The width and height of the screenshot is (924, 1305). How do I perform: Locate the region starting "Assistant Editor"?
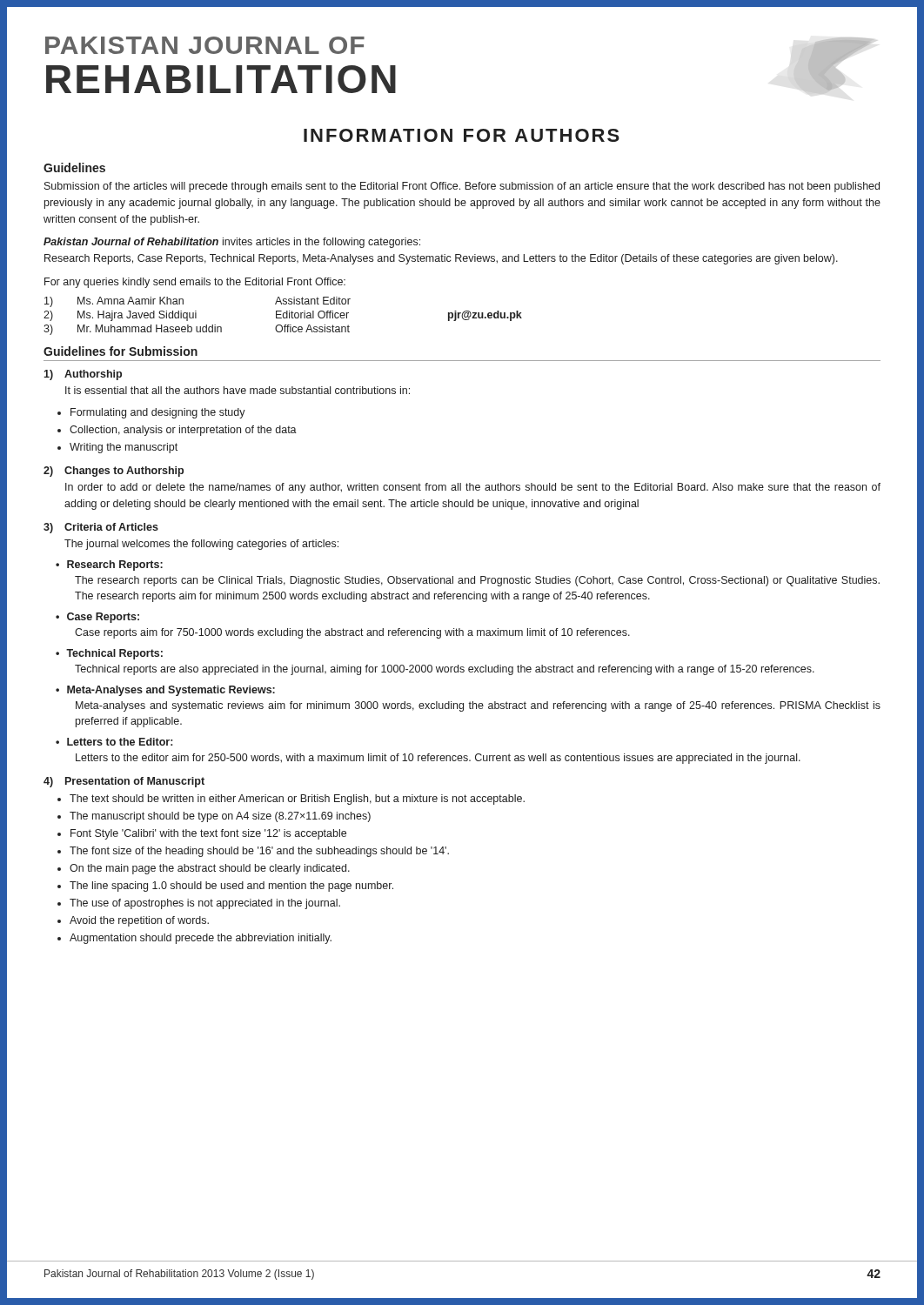point(313,301)
